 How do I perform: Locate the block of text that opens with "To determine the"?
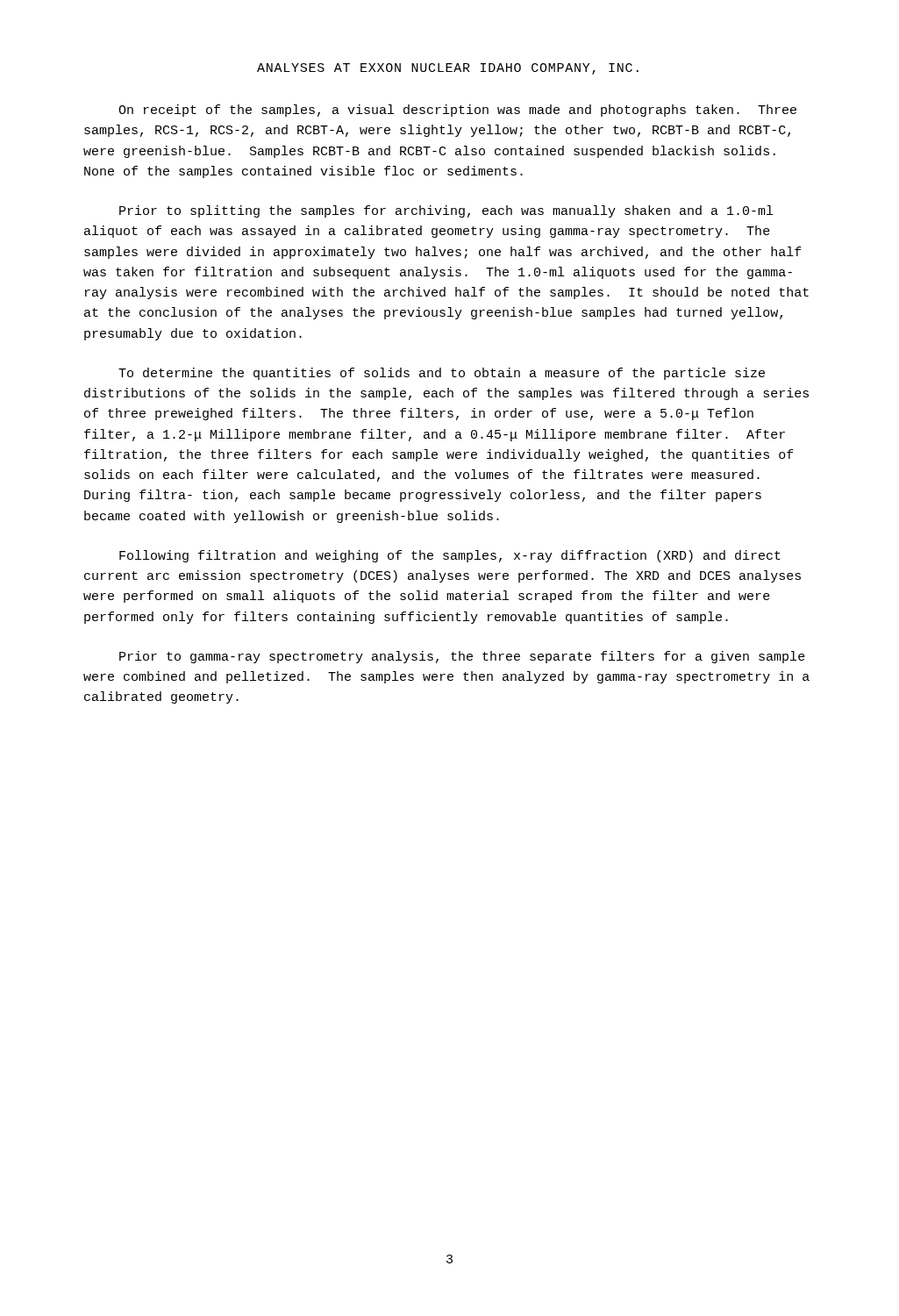point(446,445)
